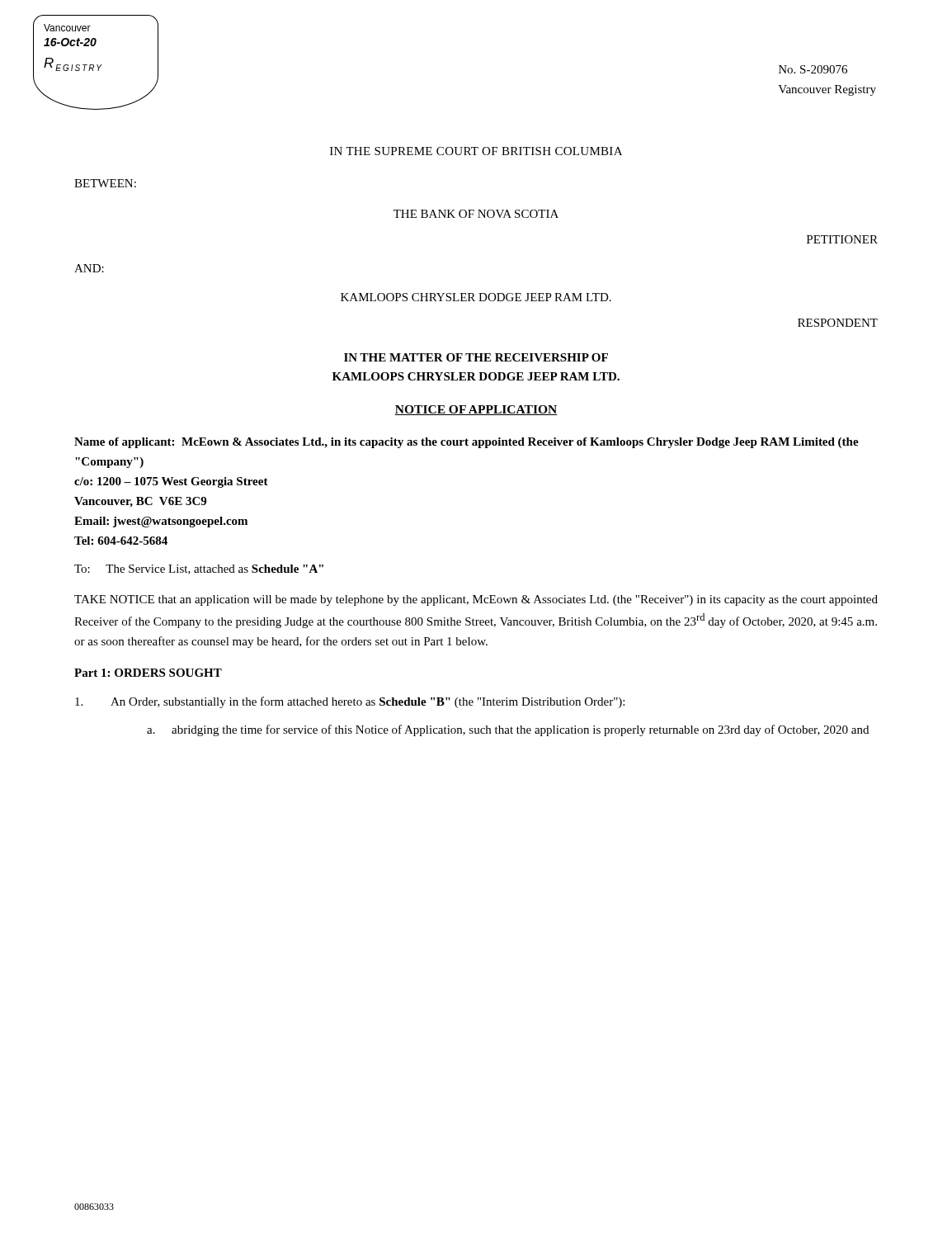This screenshot has height=1238, width=952.
Task: Find the text block containing "To: The Service List, attached"
Action: point(199,568)
